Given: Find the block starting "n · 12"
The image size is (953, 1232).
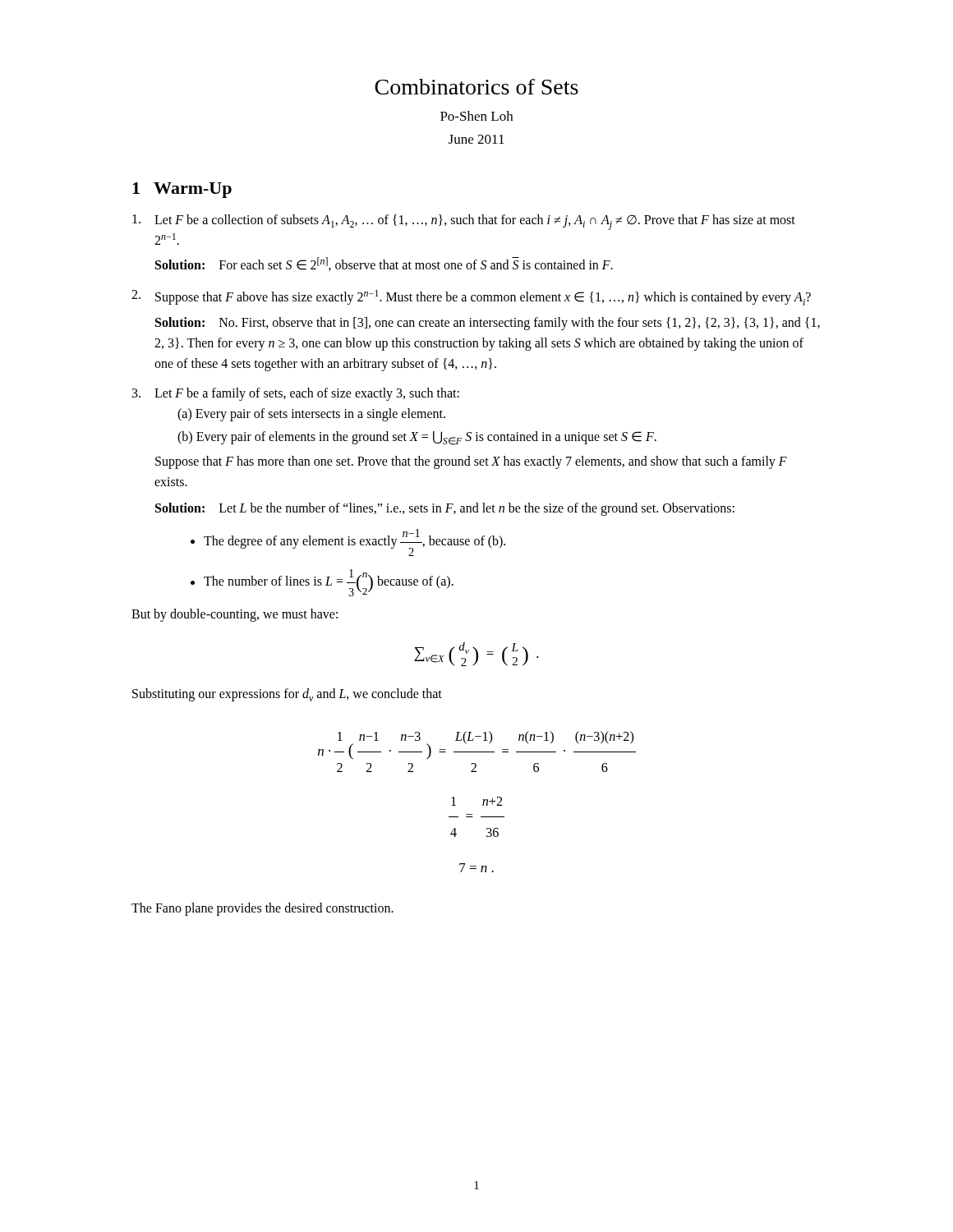Looking at the screenshot, I should (x=476, y=802).
